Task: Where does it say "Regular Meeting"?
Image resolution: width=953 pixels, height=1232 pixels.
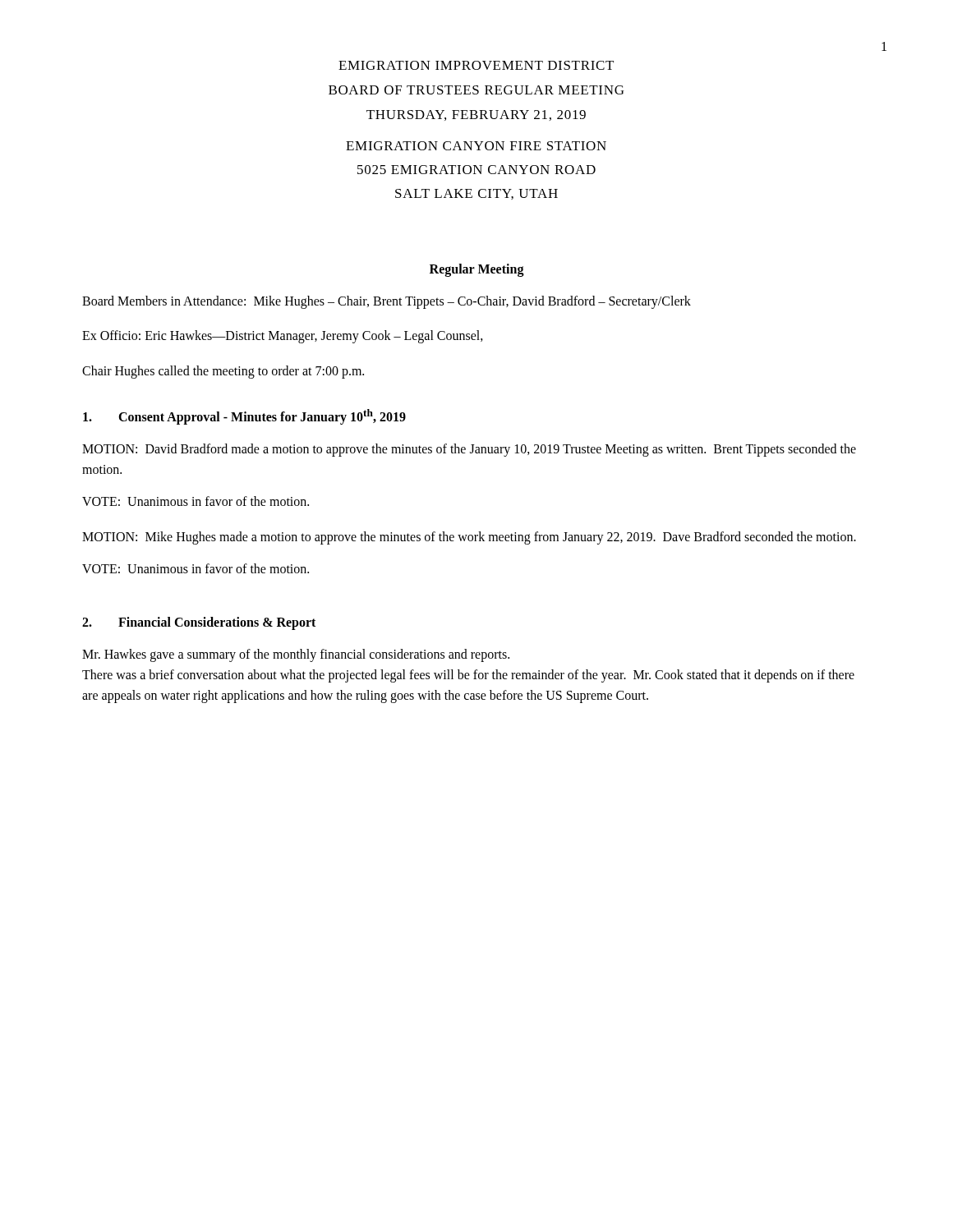Action: 476,269
